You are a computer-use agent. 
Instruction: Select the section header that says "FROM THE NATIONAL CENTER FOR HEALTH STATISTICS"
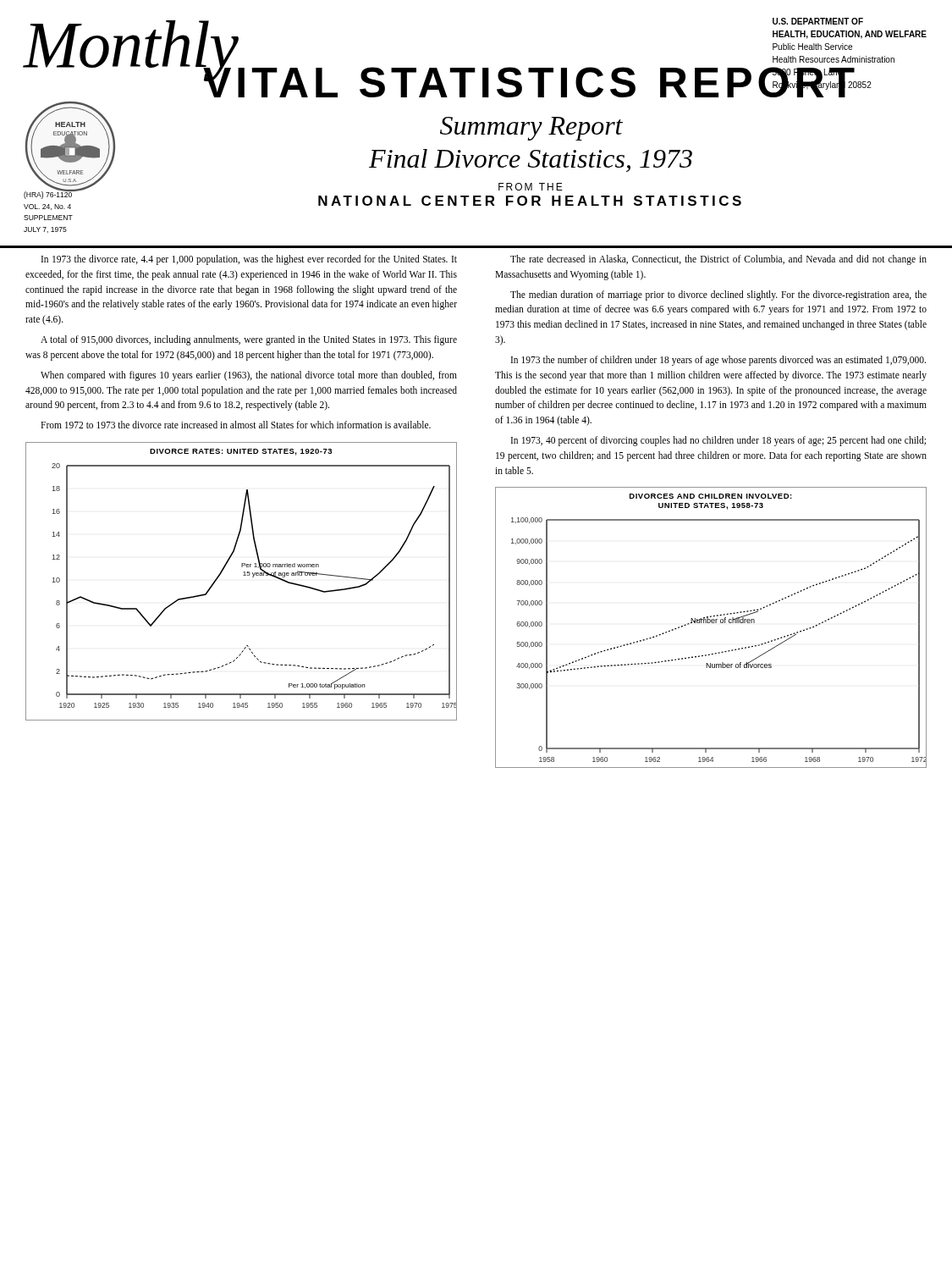pos(531,196)
